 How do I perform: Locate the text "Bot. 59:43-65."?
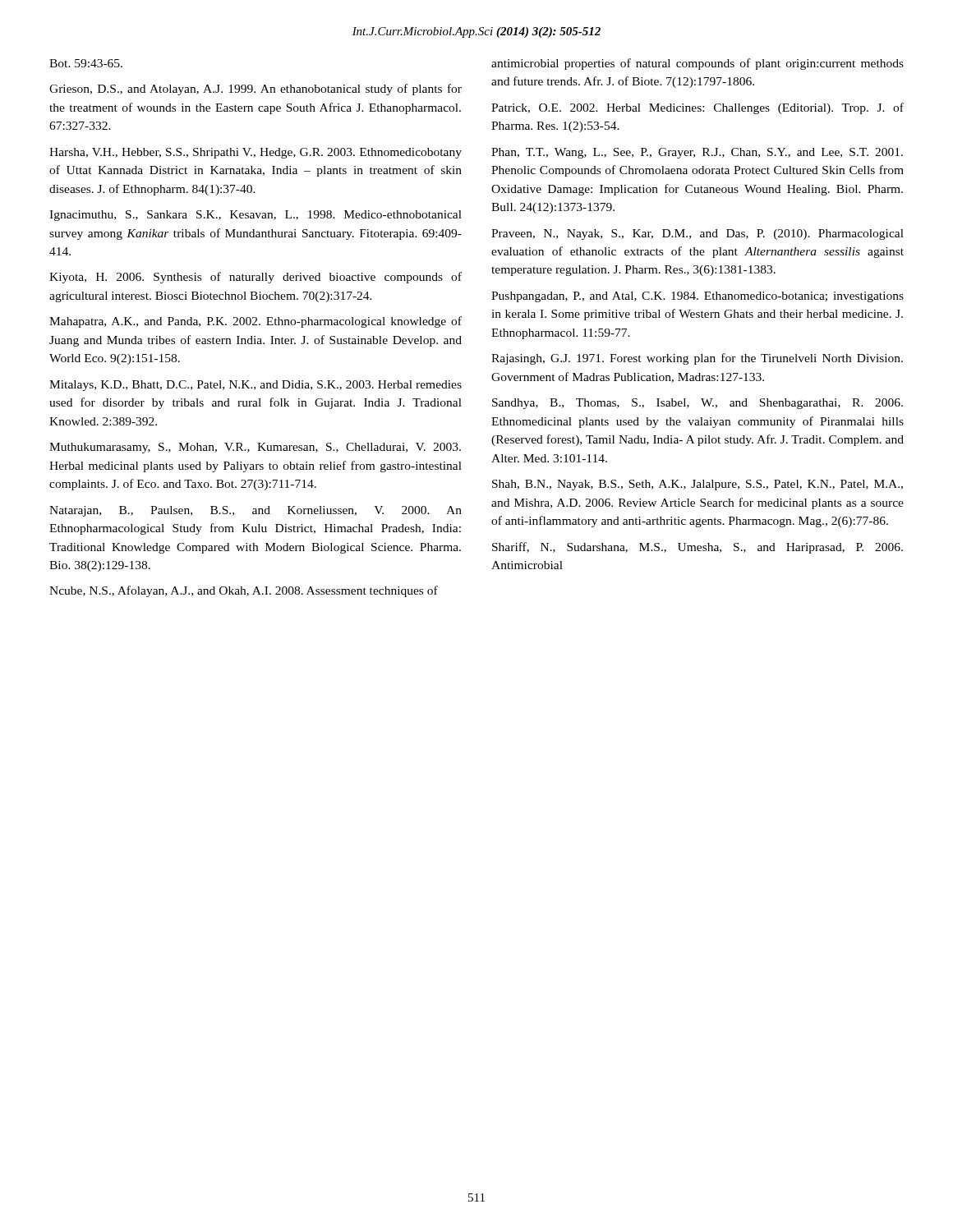click(86, 63)
